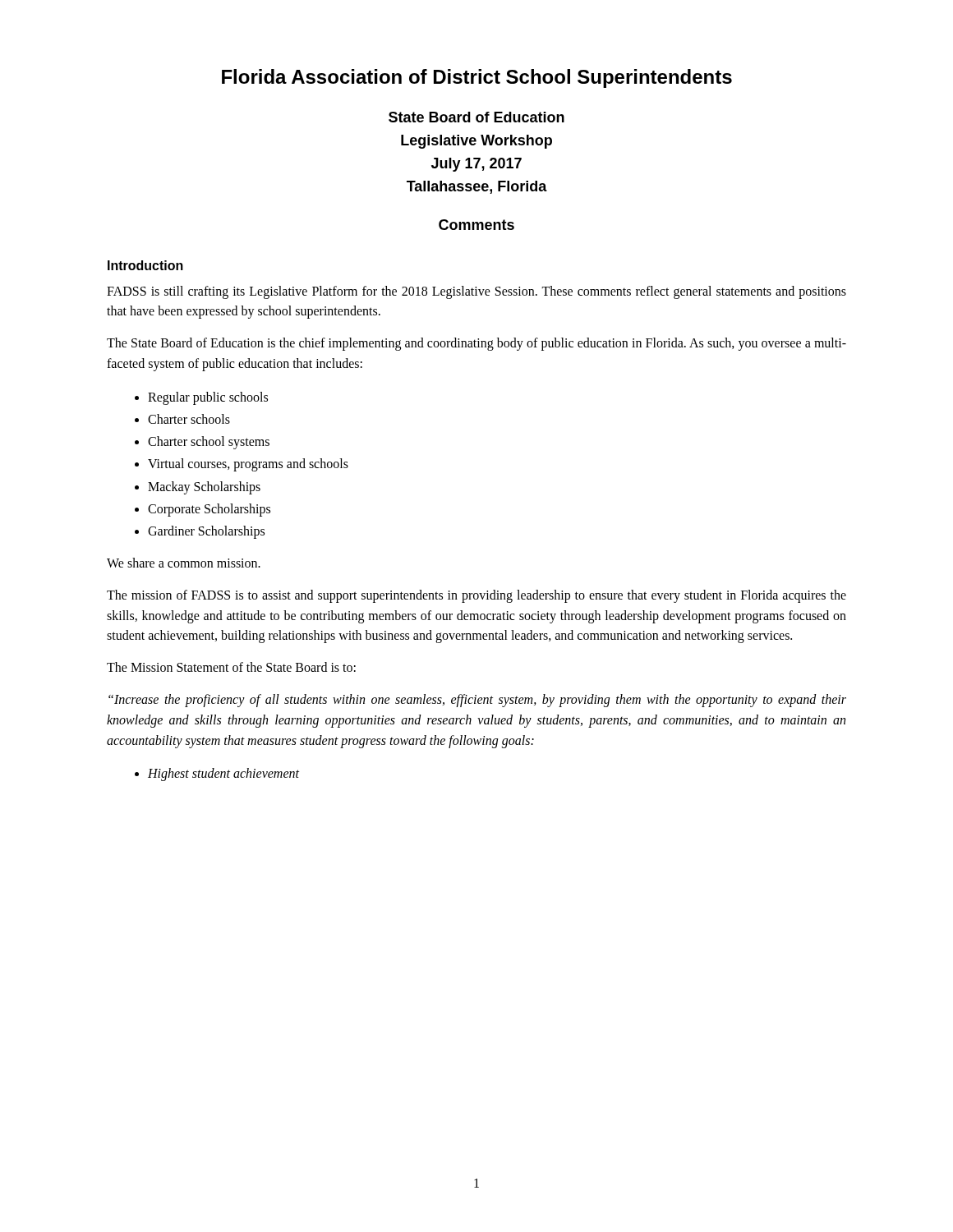The image size is (953, 1232).
Task: Find "Mackay Scholarships" on this page
Action: [204, 488]
